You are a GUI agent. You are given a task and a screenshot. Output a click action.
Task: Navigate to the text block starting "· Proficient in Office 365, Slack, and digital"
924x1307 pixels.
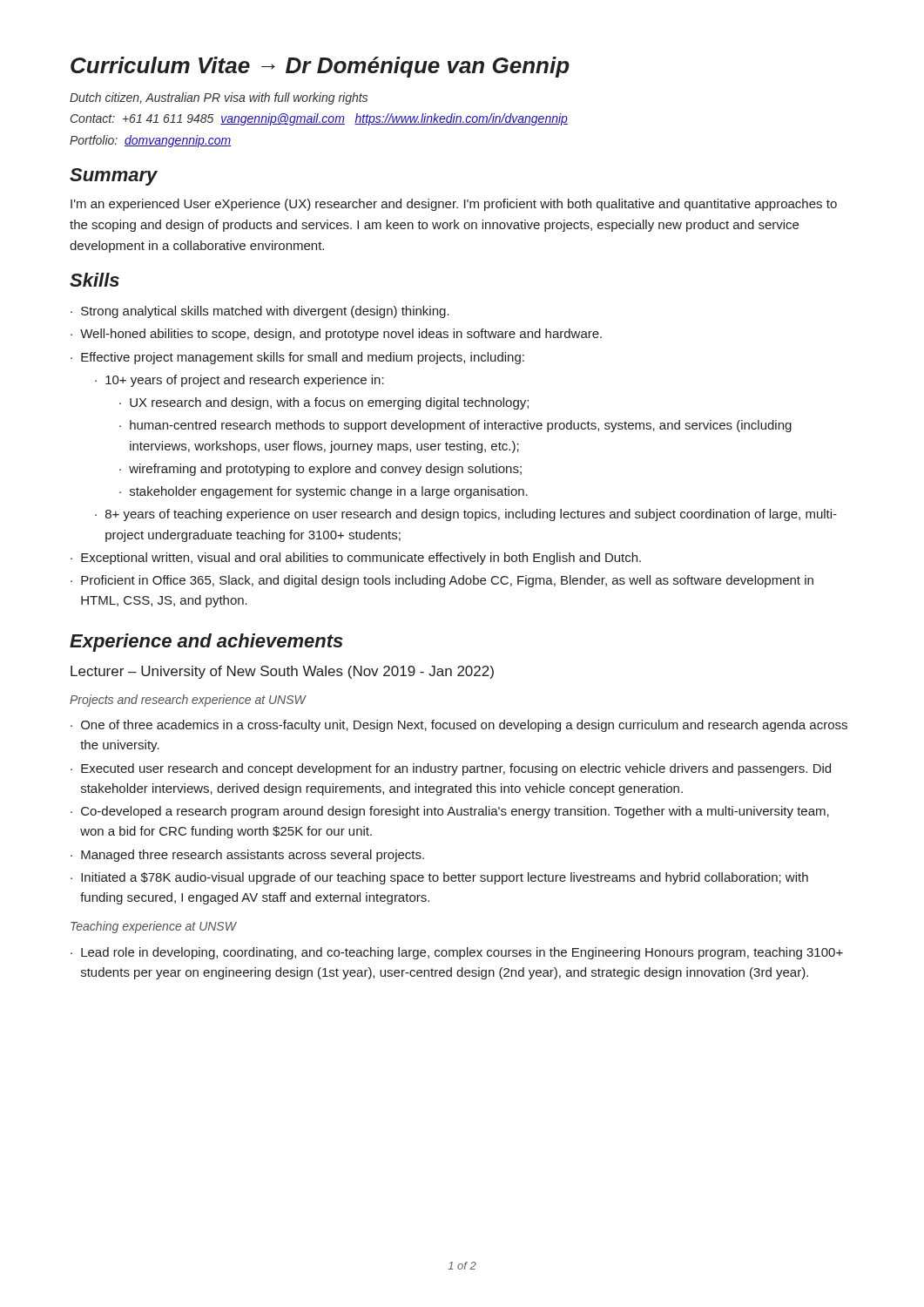click(x=462, y=590)
